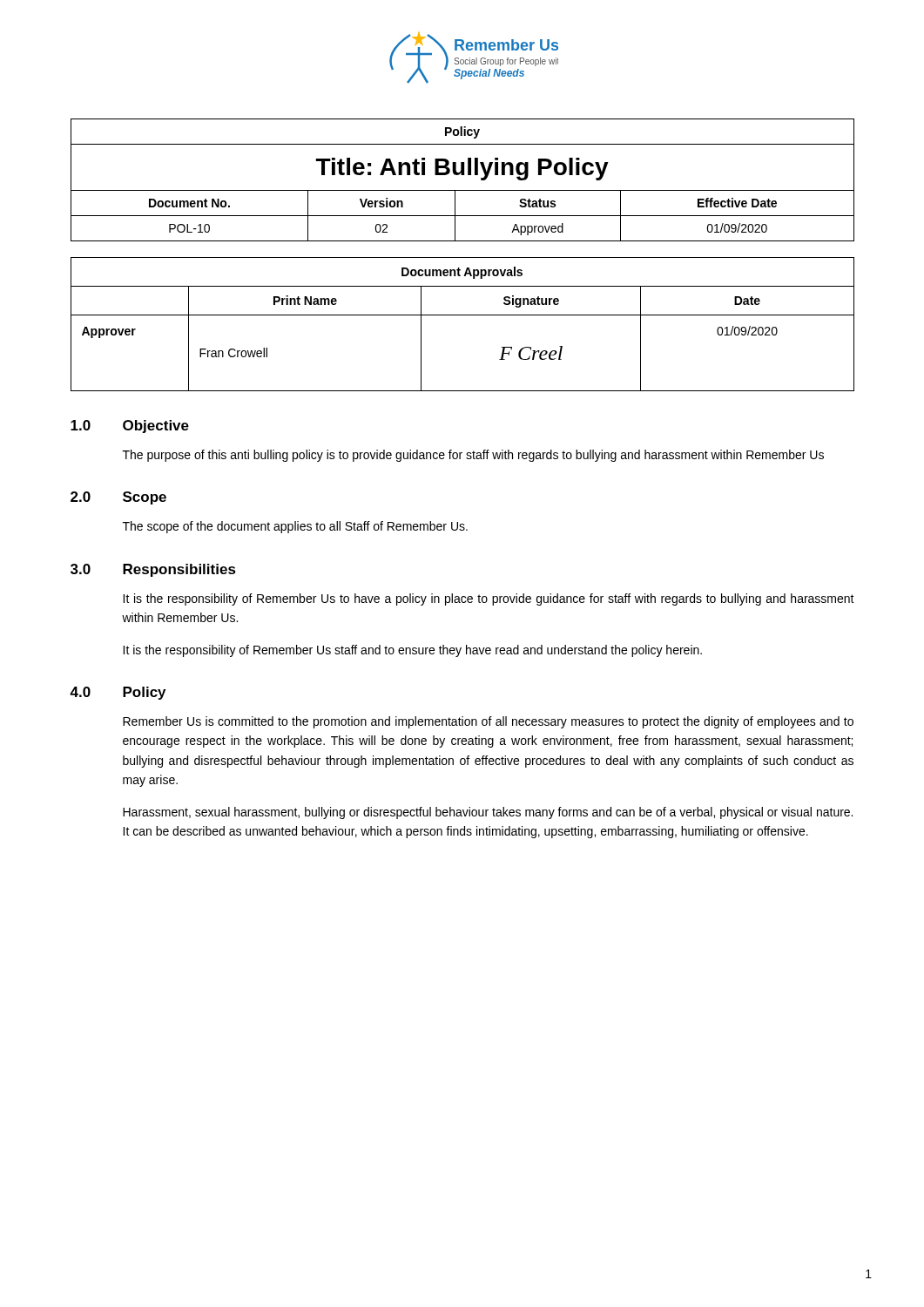The width and height of the screenshot is (924, 1307).
Task: Find the text block starting "3.0 Responsibilities It is the responsibility of"
Action: pyautogui.click(x=462, y=610)
